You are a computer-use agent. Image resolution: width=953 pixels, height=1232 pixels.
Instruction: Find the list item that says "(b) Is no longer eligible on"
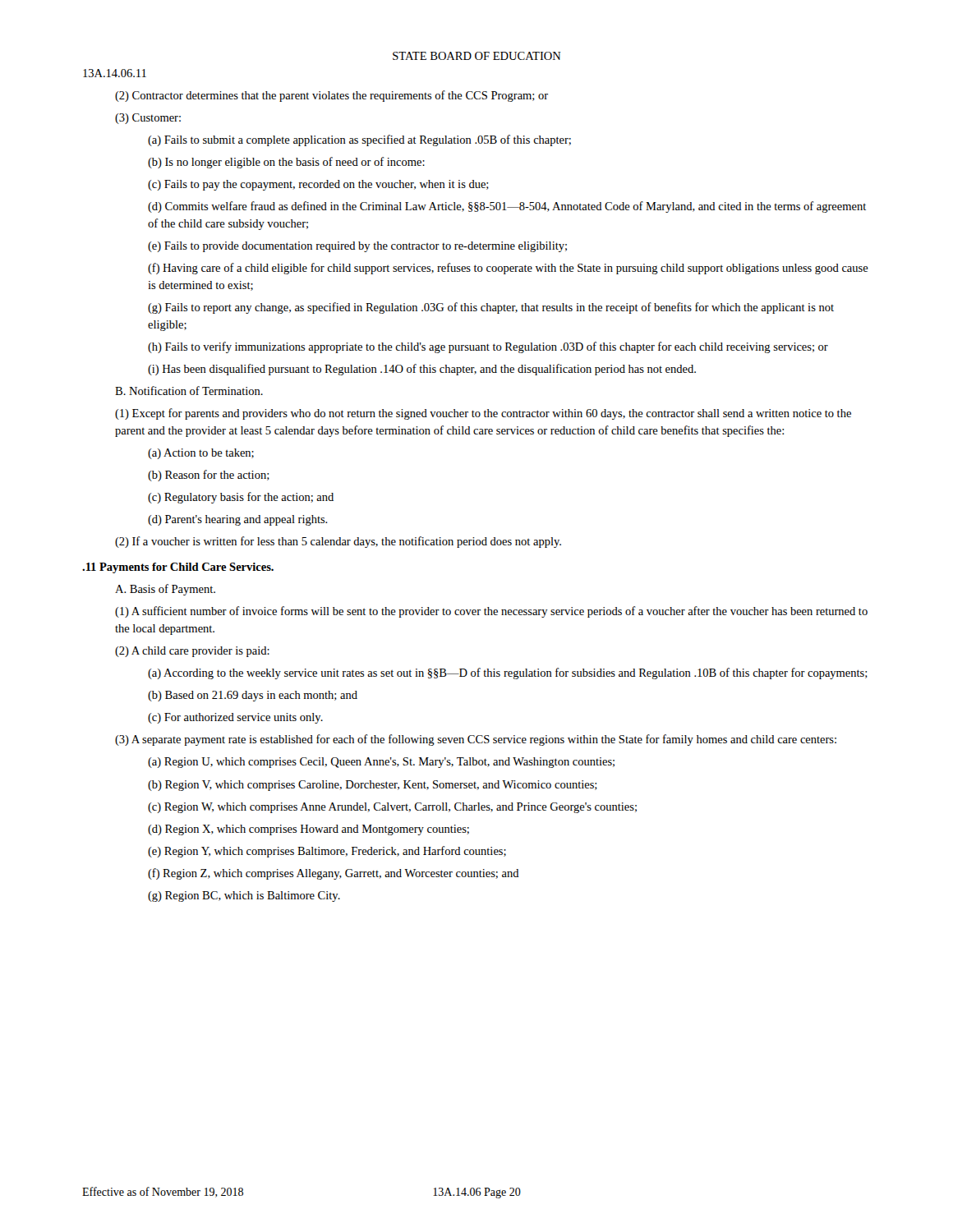[287, 162]
